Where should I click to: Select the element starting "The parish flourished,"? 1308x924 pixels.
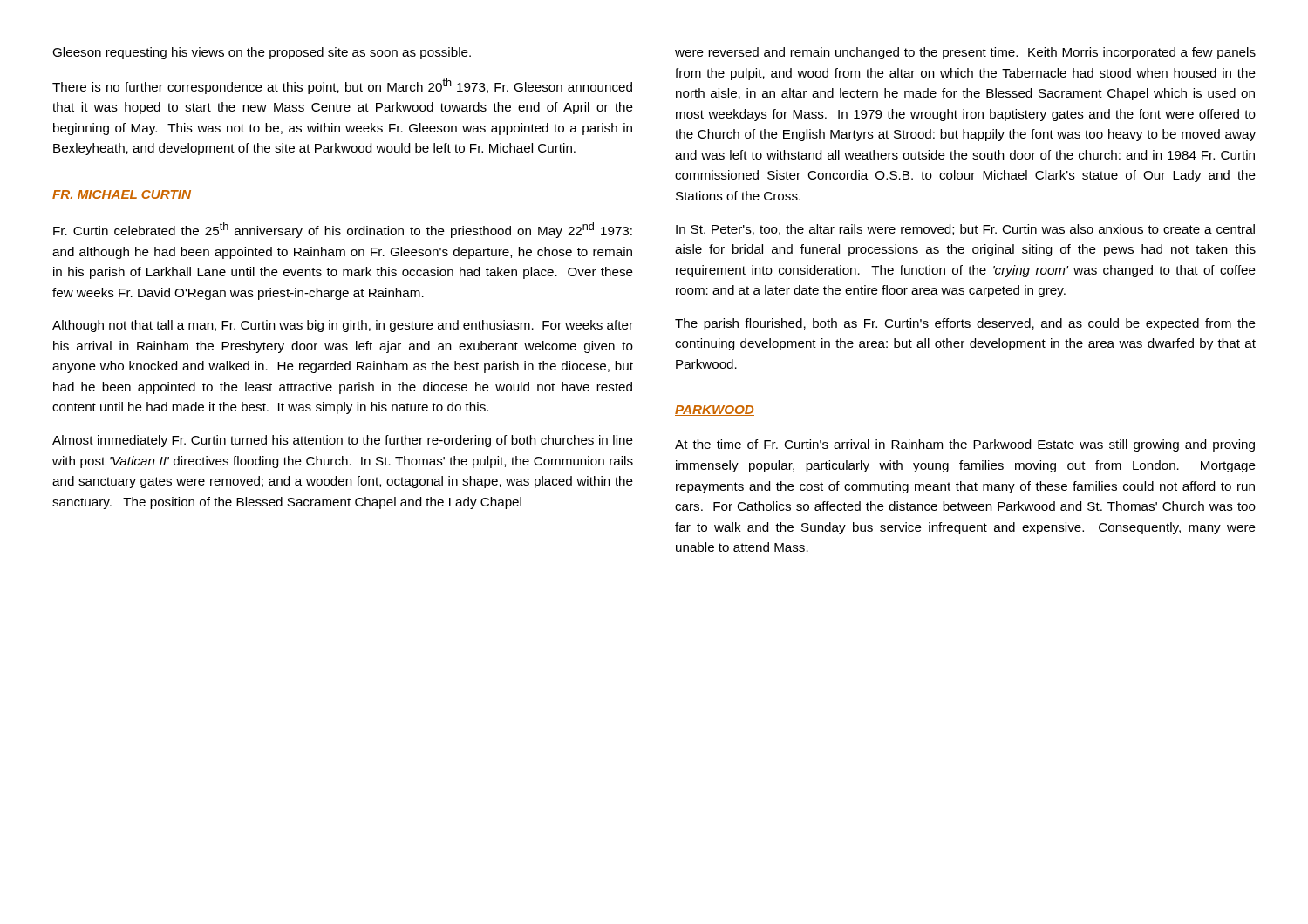pos(965,343)
